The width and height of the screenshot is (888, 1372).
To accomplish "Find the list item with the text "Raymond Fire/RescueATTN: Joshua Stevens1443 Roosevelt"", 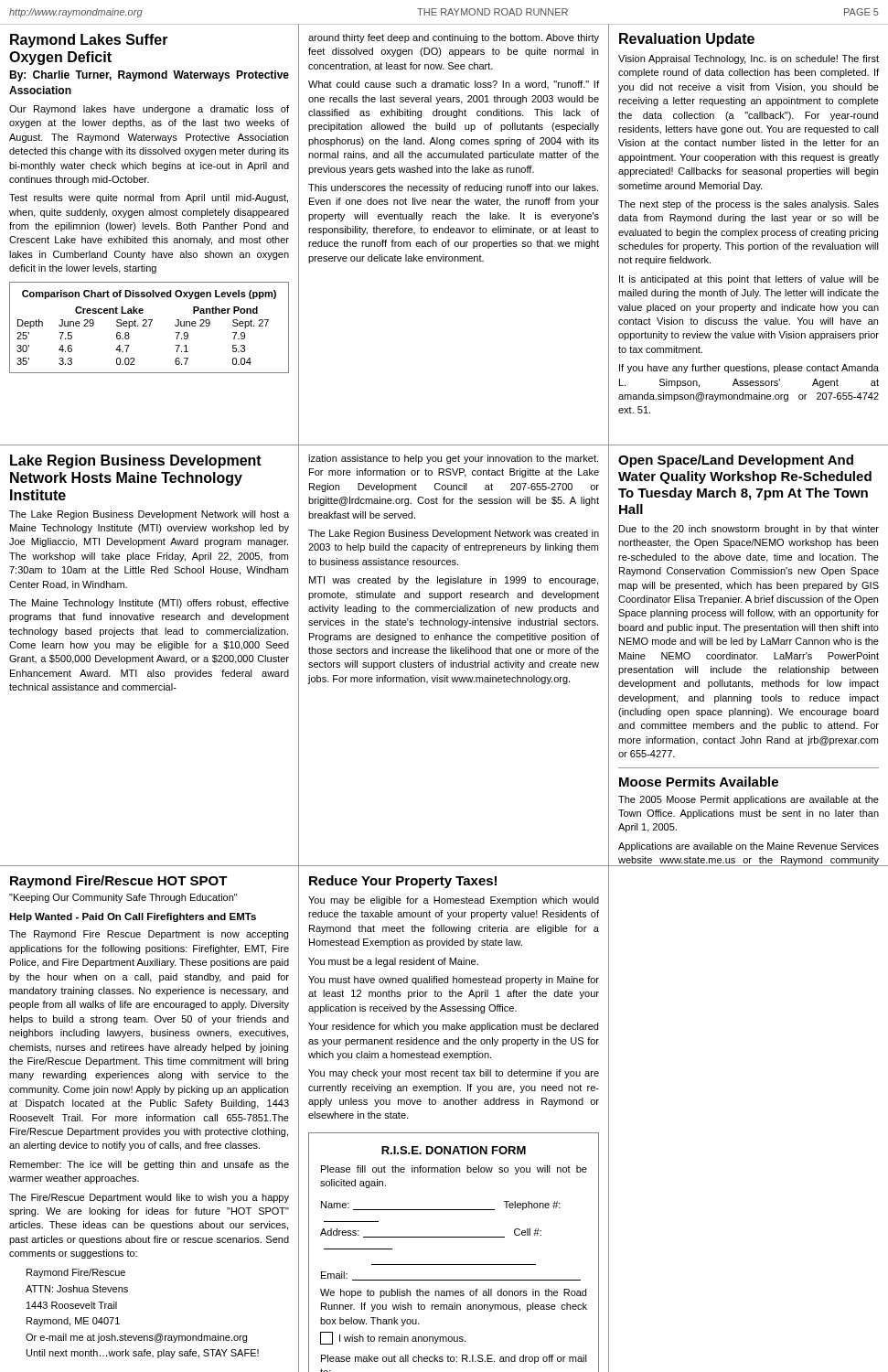I will pos(76,1273).
